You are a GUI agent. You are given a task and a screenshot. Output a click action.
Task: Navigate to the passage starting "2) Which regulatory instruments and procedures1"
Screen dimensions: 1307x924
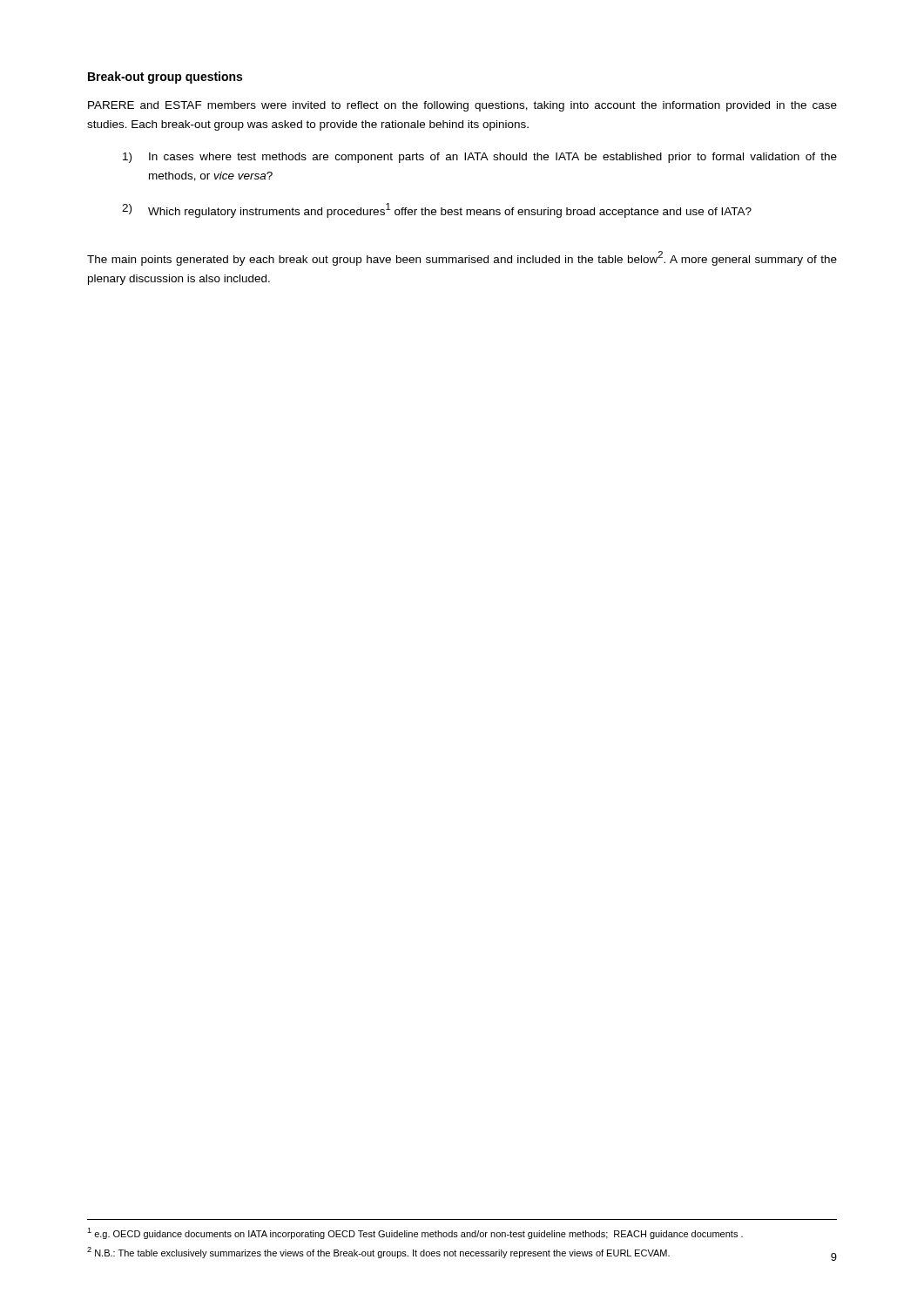tap(479, 210)
